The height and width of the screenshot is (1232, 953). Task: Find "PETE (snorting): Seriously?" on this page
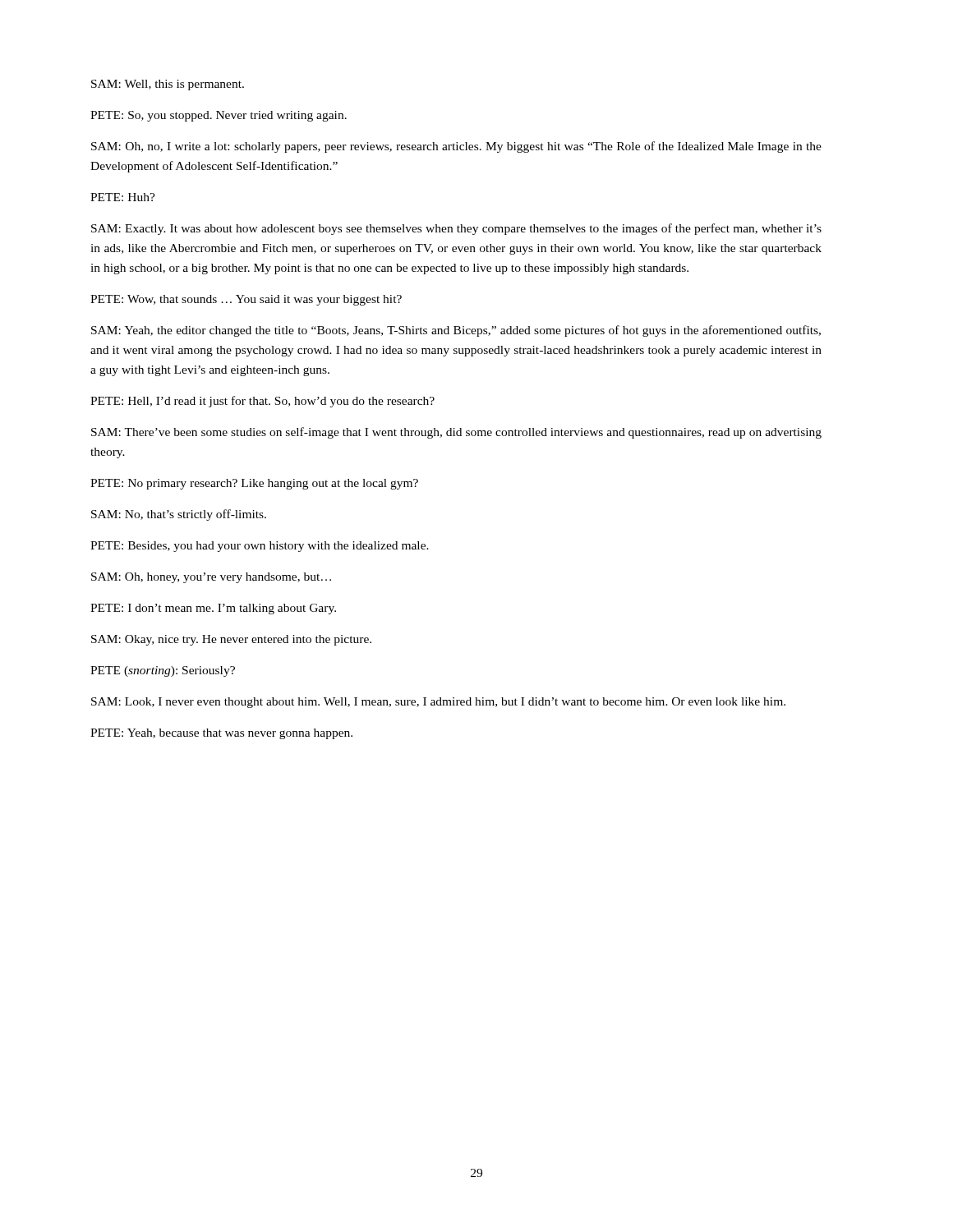(x=163, y=670)
